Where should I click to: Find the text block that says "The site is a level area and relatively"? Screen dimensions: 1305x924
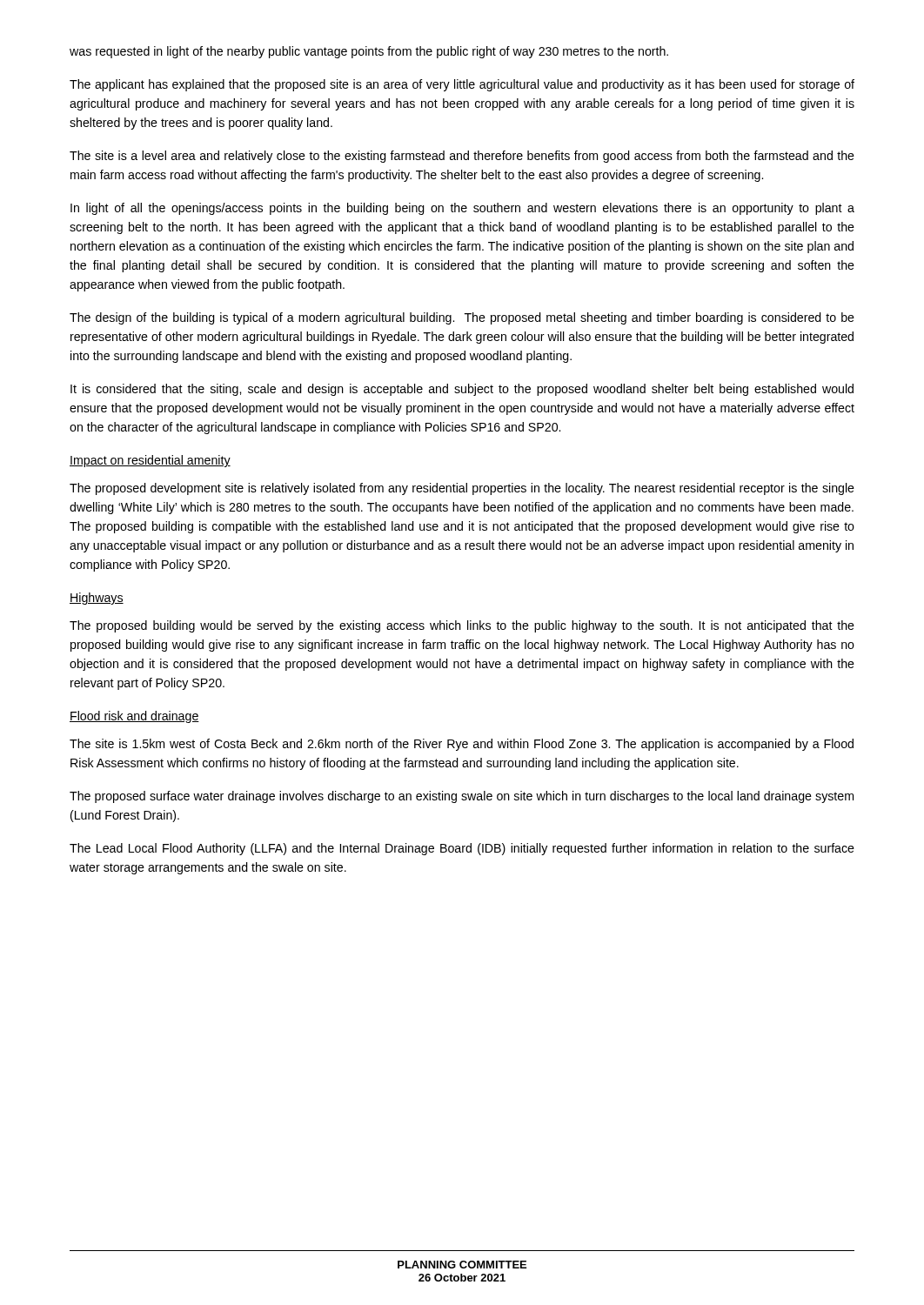pos(462,165)
